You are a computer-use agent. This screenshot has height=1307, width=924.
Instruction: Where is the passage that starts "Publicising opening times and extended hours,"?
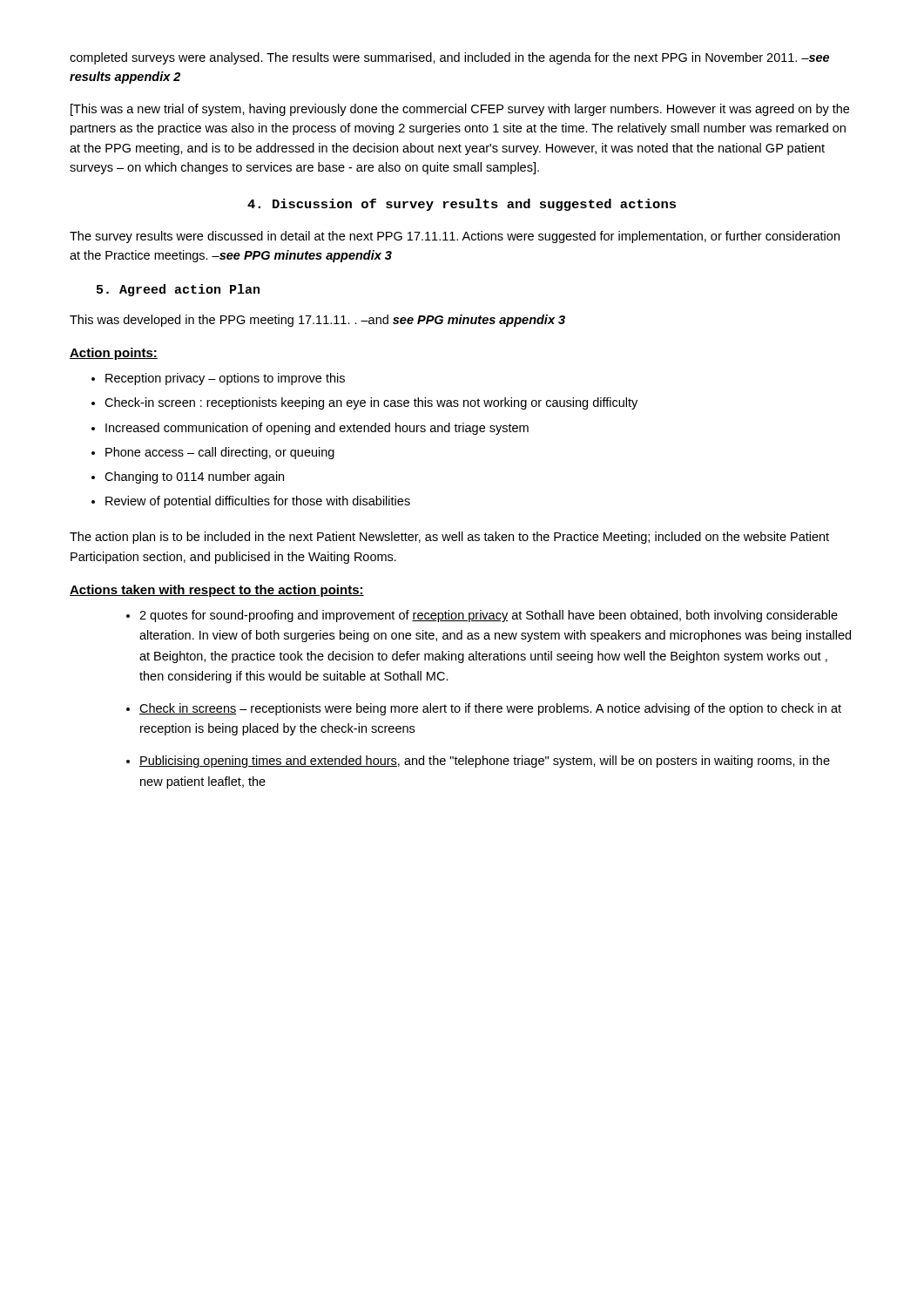[485, 771]
